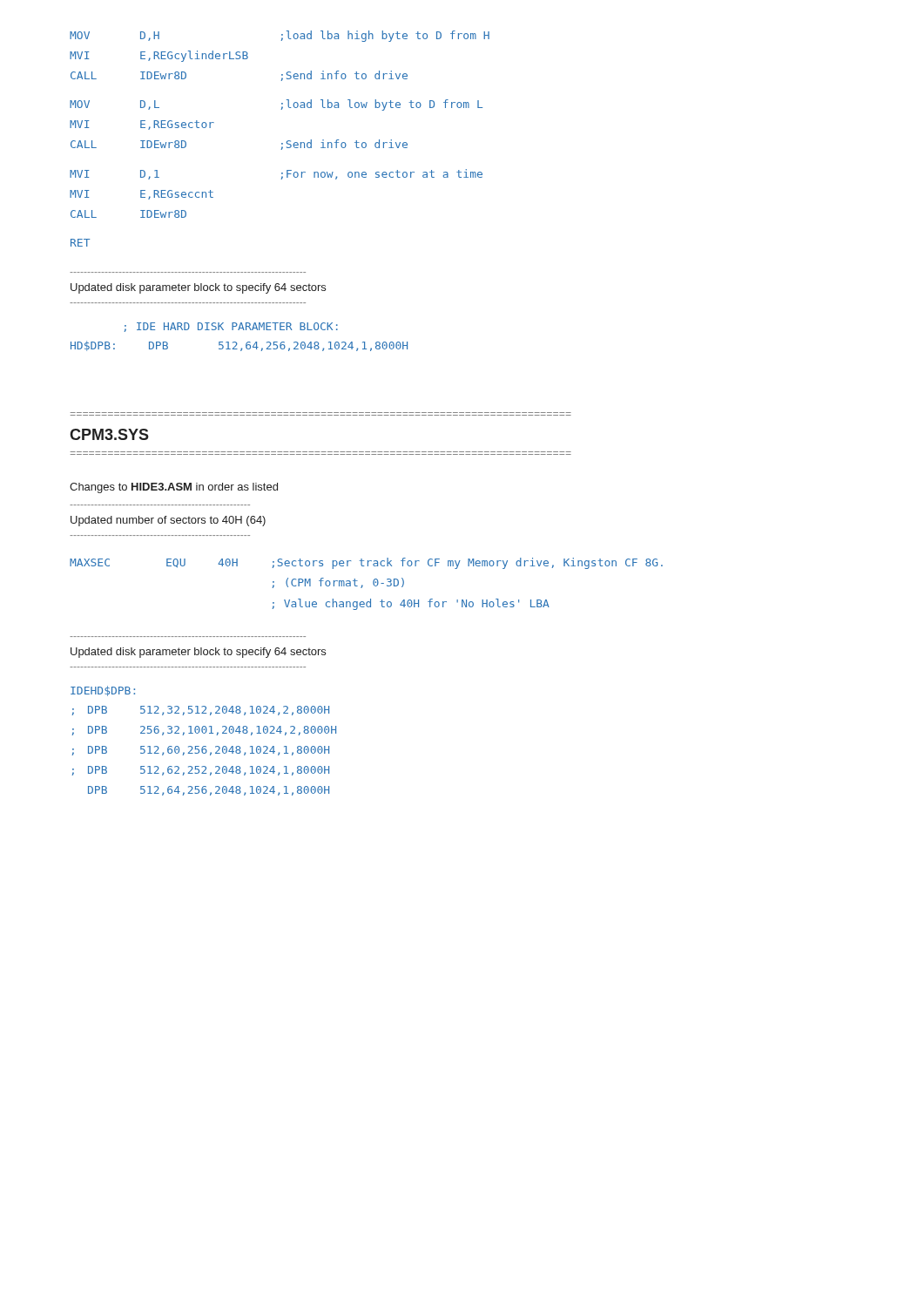Select the text block containing "; IDE HARD DISK PARAMETER BLOCK:"
Screen dimensions: 1307x924
point(231,327)
